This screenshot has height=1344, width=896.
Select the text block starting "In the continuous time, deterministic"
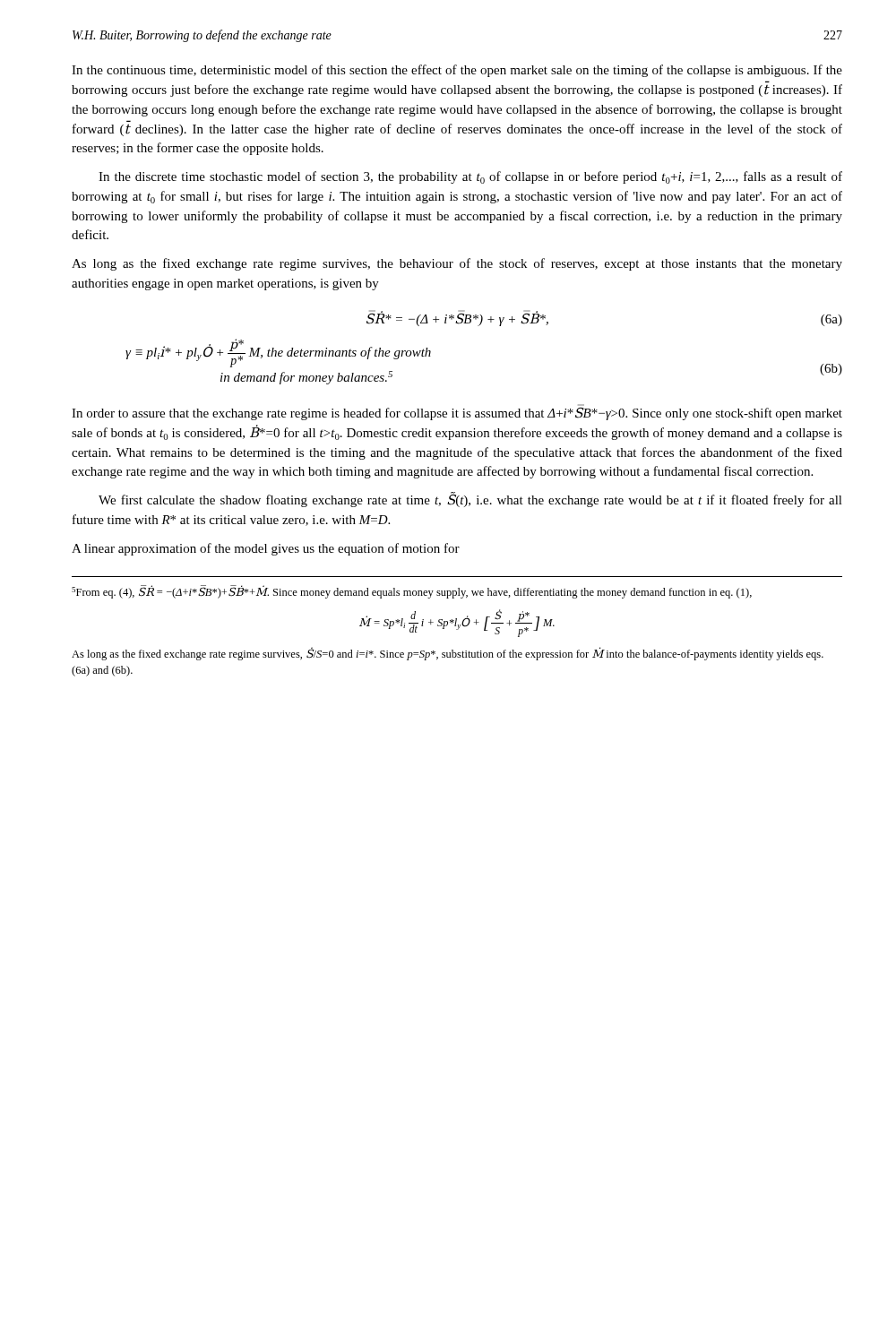tap(457, 177)
